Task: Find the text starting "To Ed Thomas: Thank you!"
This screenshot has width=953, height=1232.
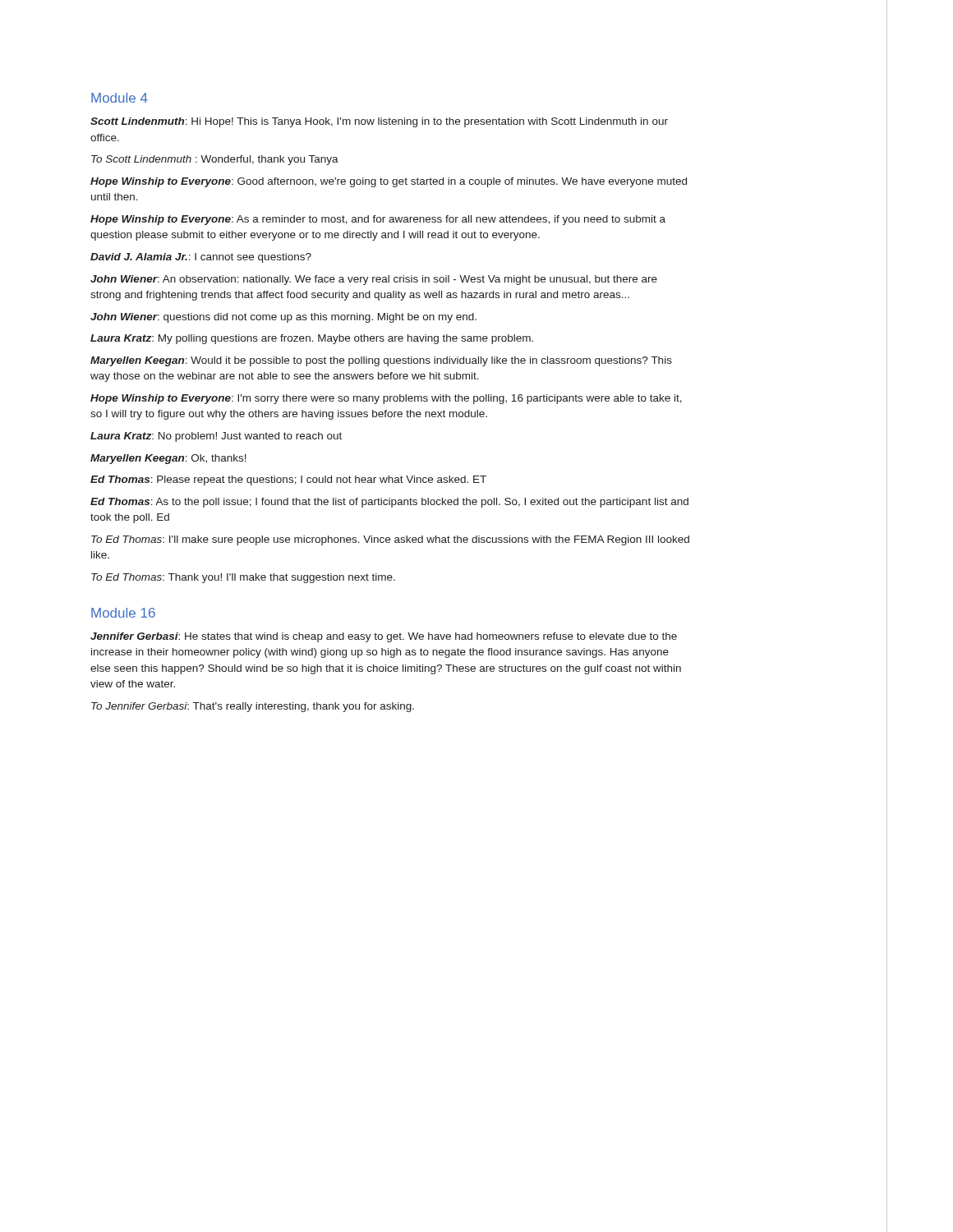Action: coord(243,577)
